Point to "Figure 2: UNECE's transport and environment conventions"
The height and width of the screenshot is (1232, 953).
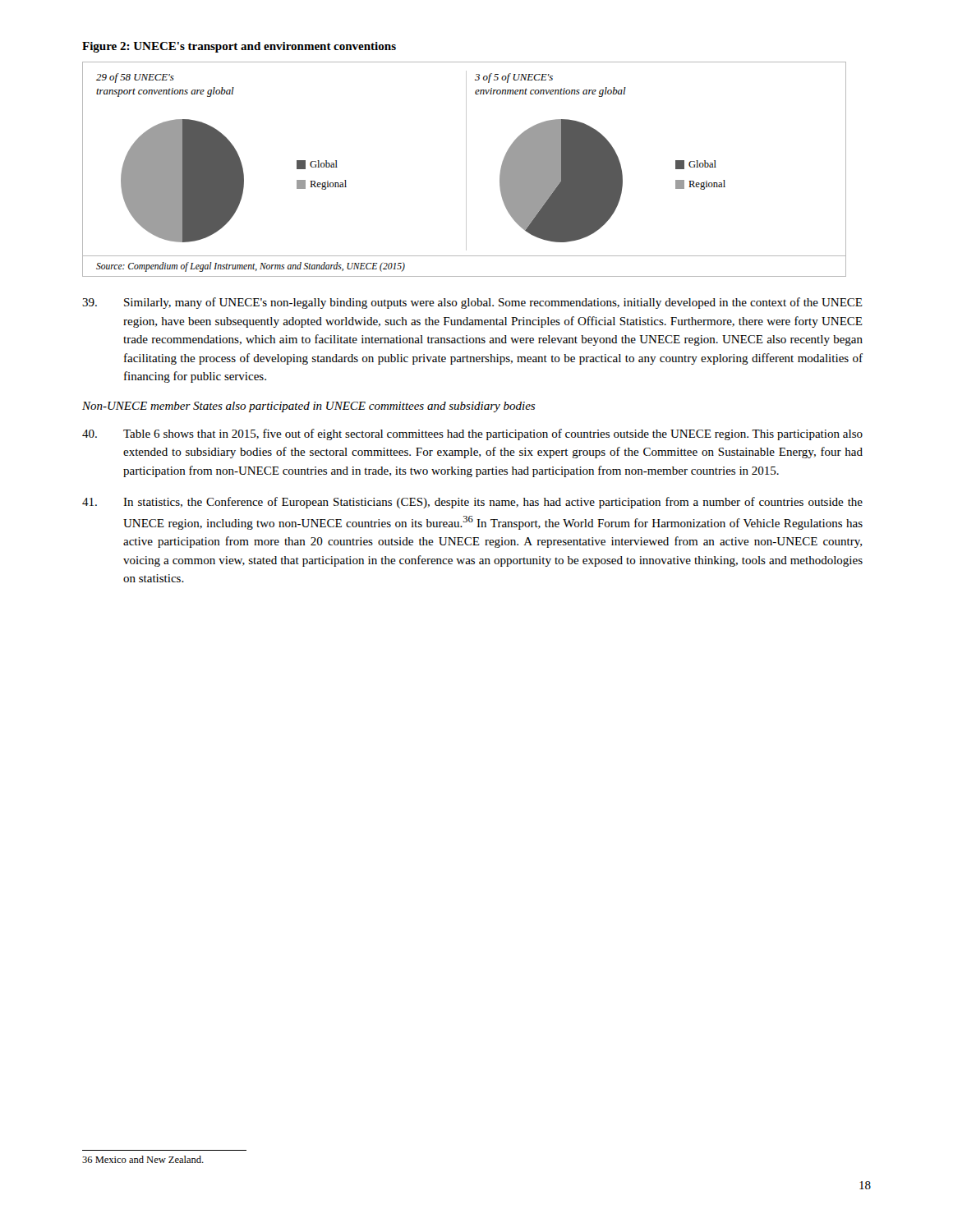(x=239, y=46)
